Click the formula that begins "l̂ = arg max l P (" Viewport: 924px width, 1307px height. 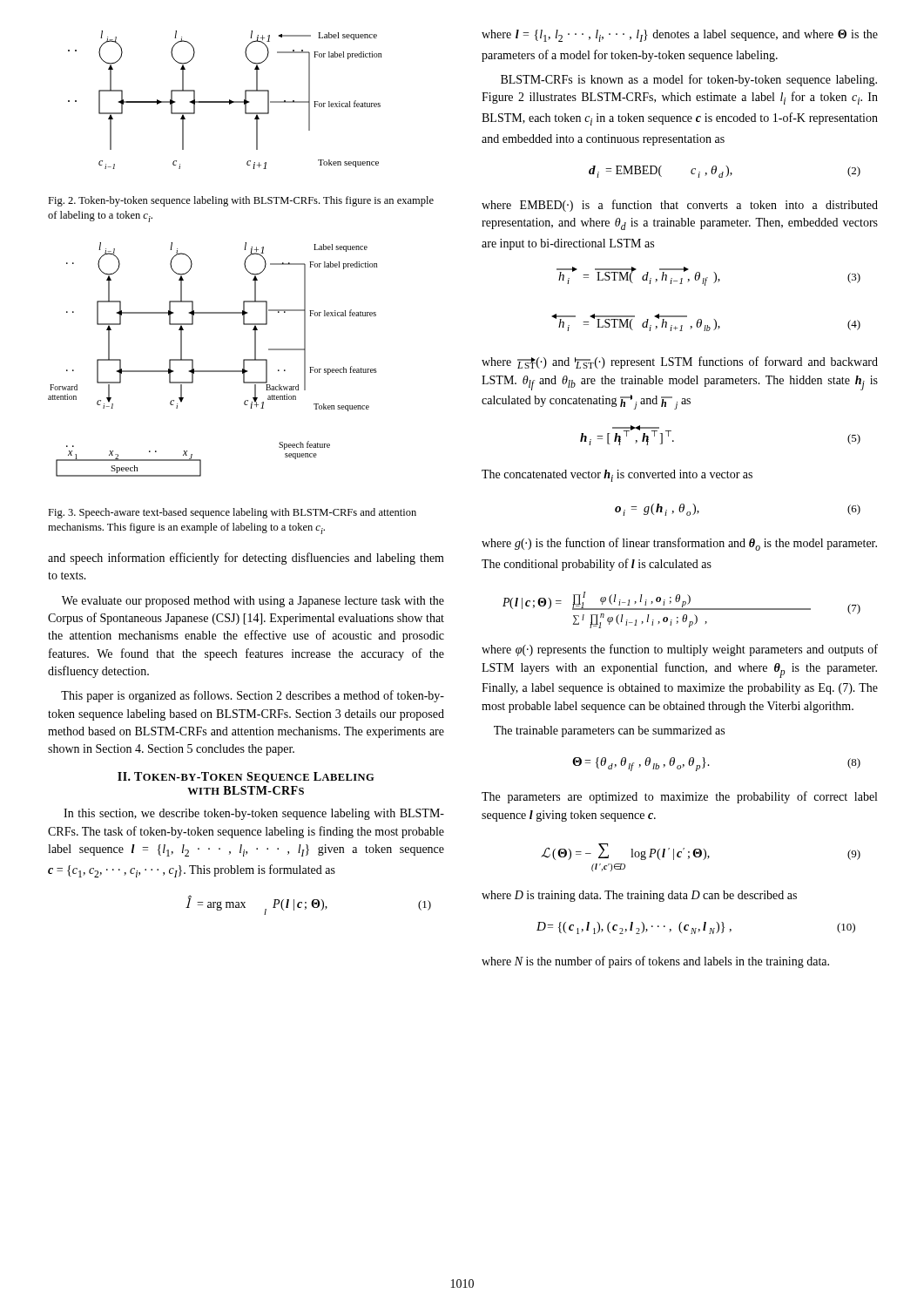(x=246, y=905)
